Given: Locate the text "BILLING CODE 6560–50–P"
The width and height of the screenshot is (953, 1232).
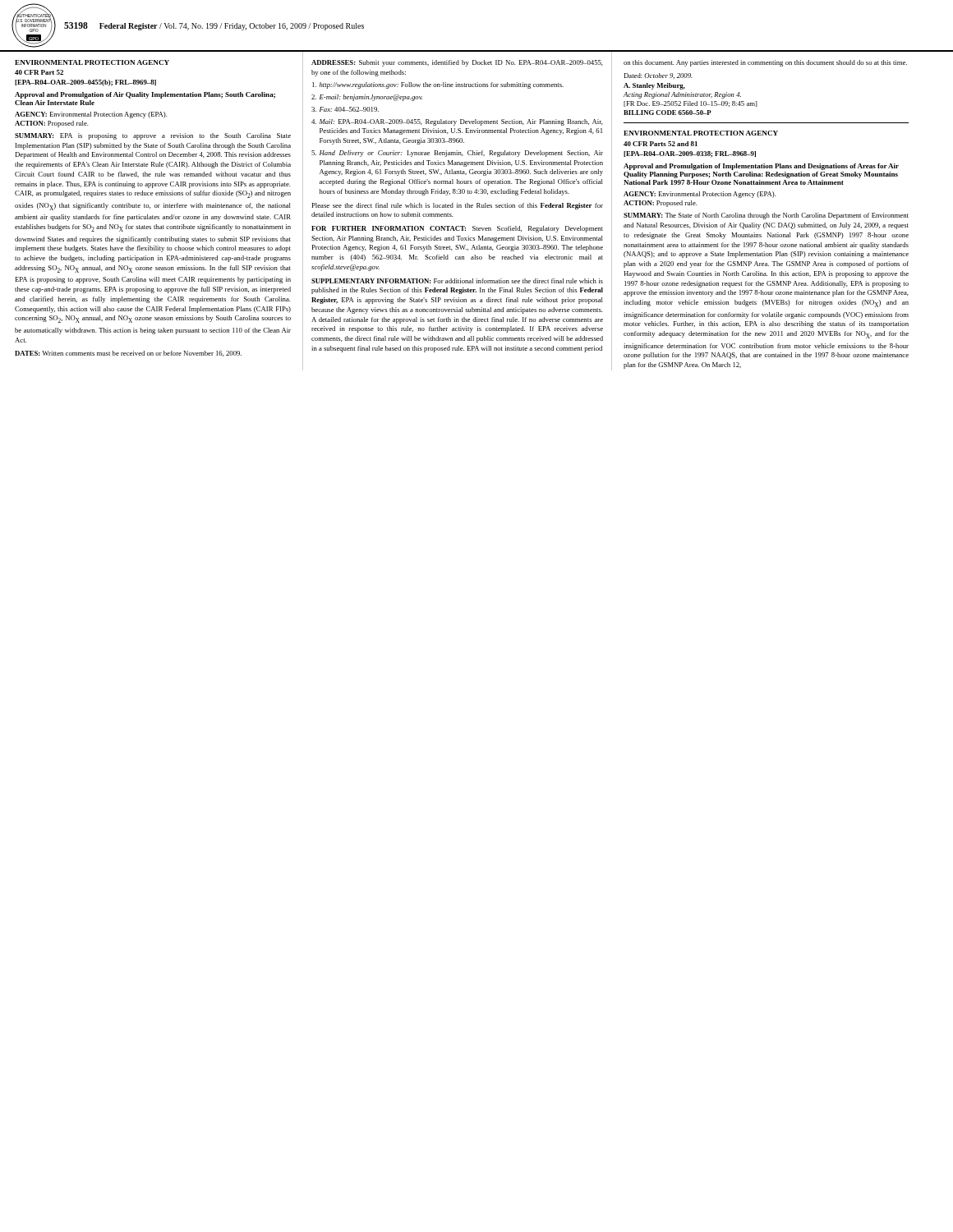Looking at the screenshot, I should (x=667, y=113).
